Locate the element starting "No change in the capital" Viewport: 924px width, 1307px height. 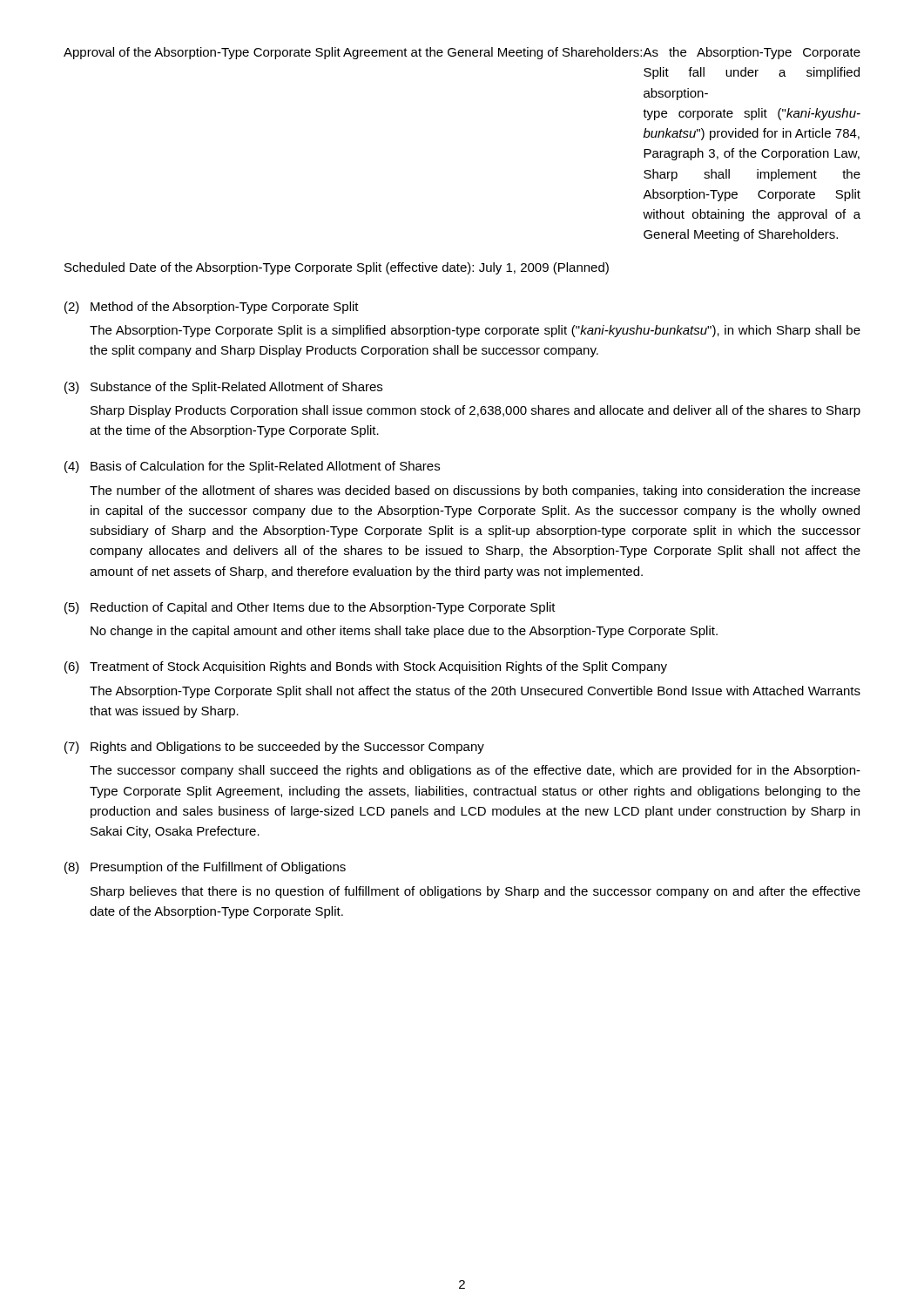pos(404,630)
